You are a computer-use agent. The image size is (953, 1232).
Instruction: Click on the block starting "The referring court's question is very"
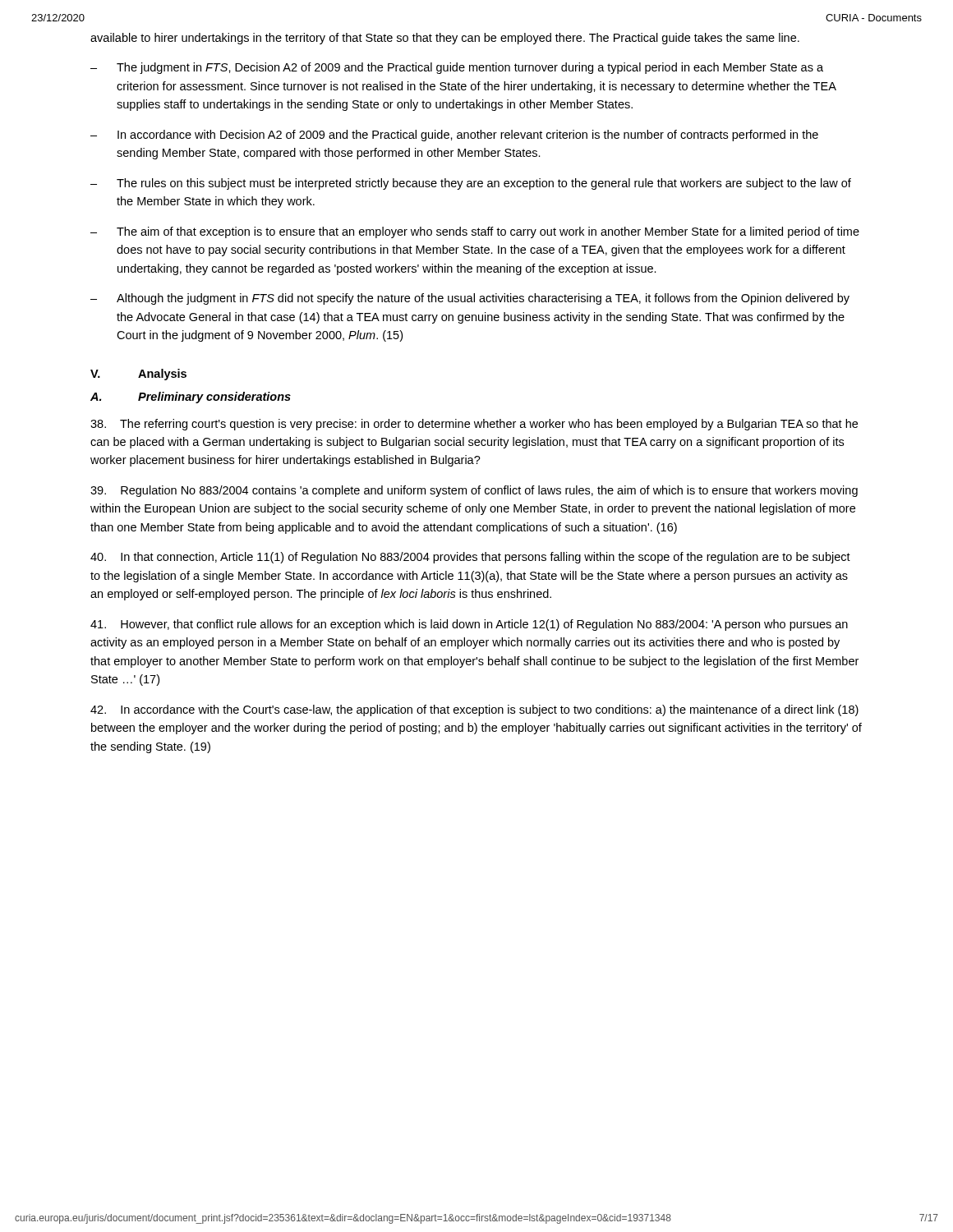pos(474,442)
